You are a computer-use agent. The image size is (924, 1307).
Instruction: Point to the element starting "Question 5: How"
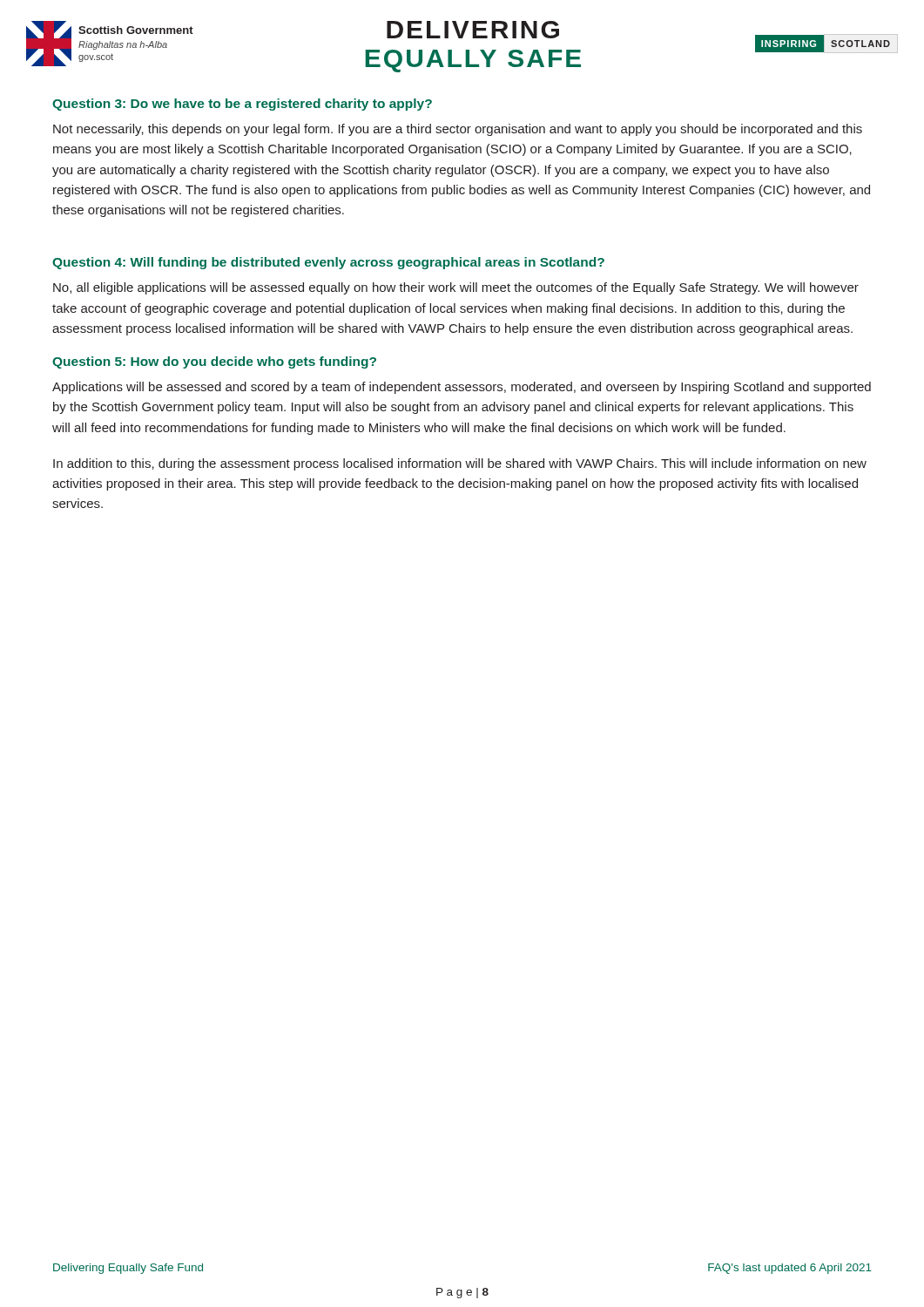click(x=214, y=362)
